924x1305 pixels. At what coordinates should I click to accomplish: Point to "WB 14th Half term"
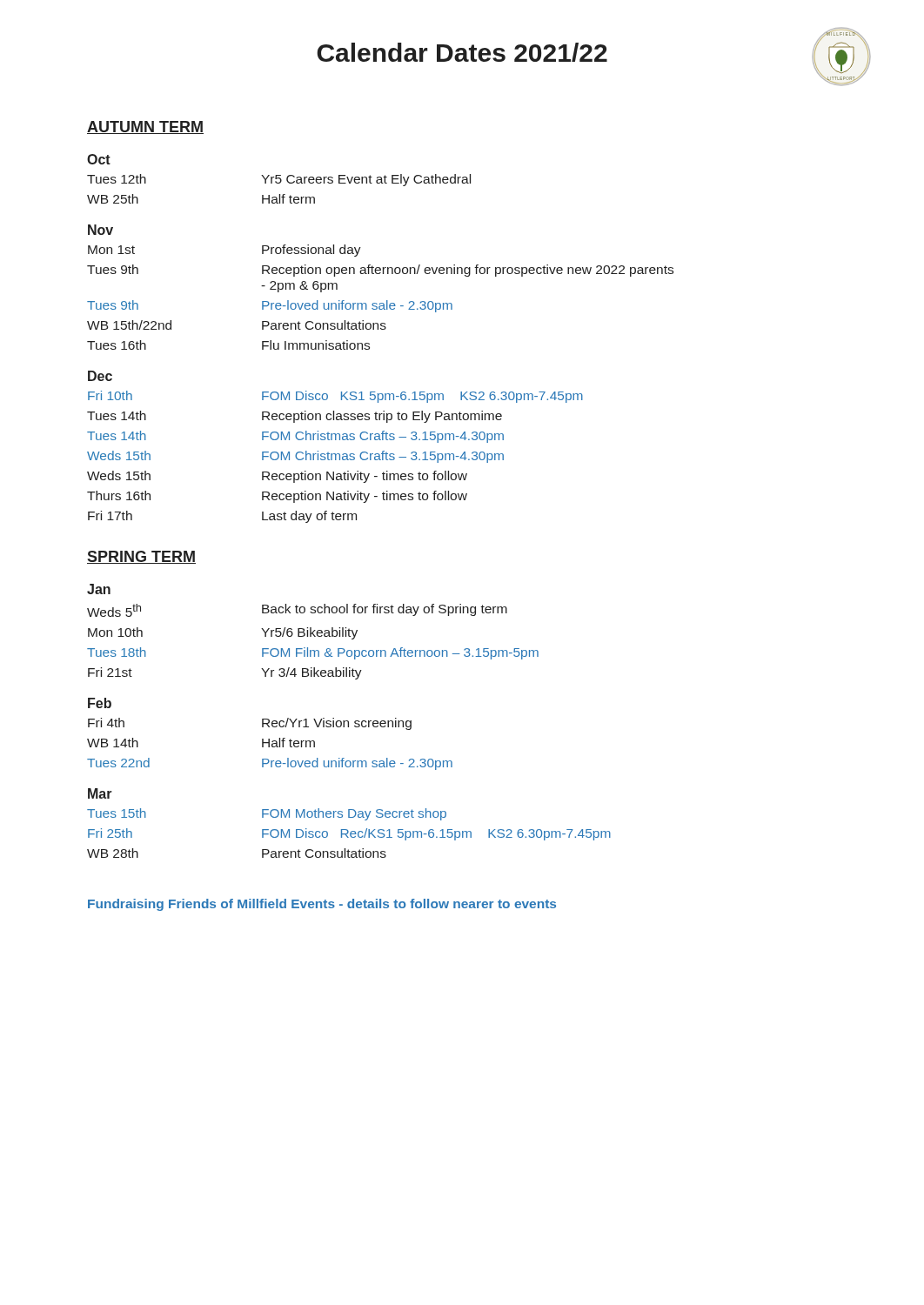pyautogui.click(x=116, y=743)
